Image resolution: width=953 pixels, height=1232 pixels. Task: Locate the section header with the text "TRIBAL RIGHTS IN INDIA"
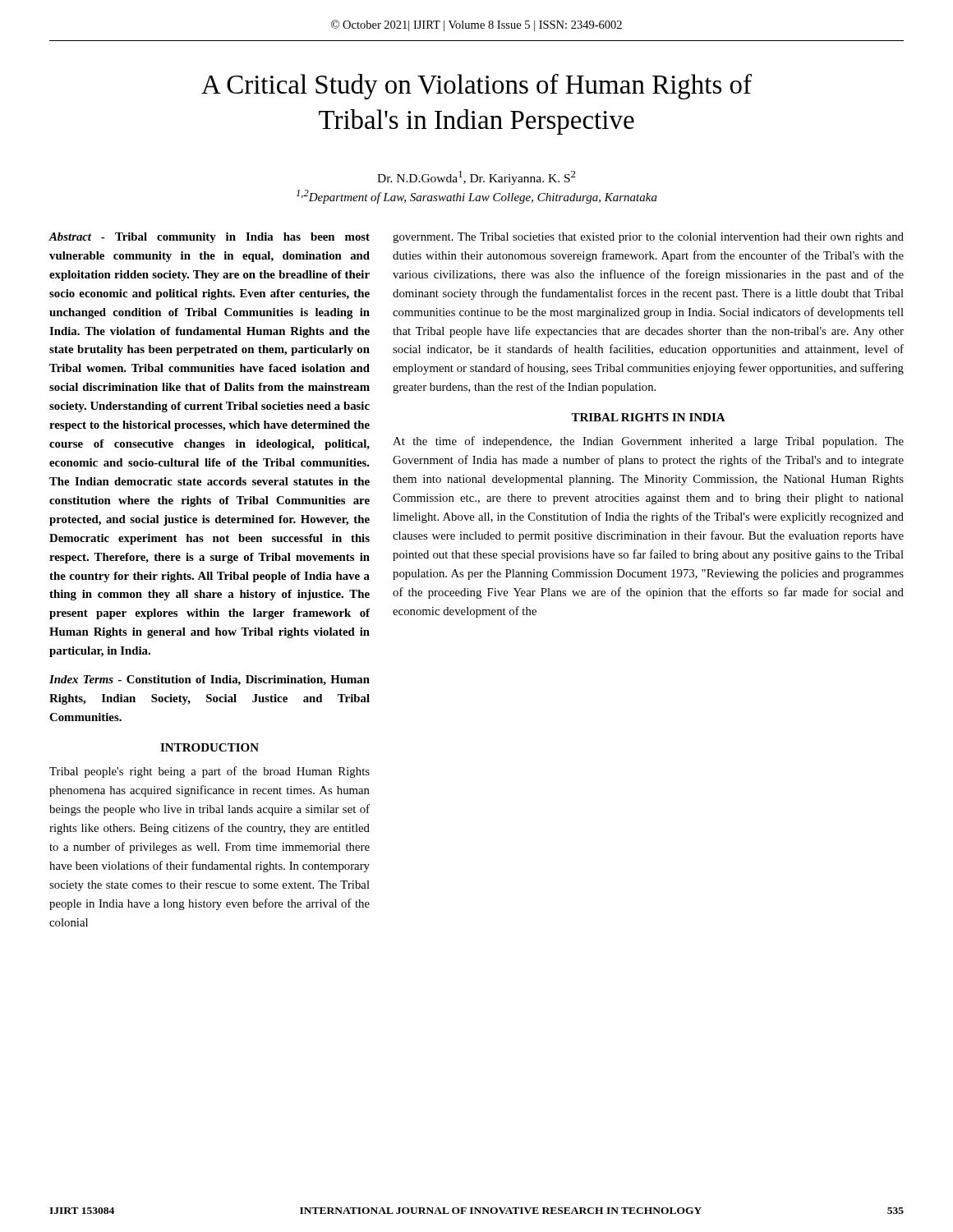point(648,417)
